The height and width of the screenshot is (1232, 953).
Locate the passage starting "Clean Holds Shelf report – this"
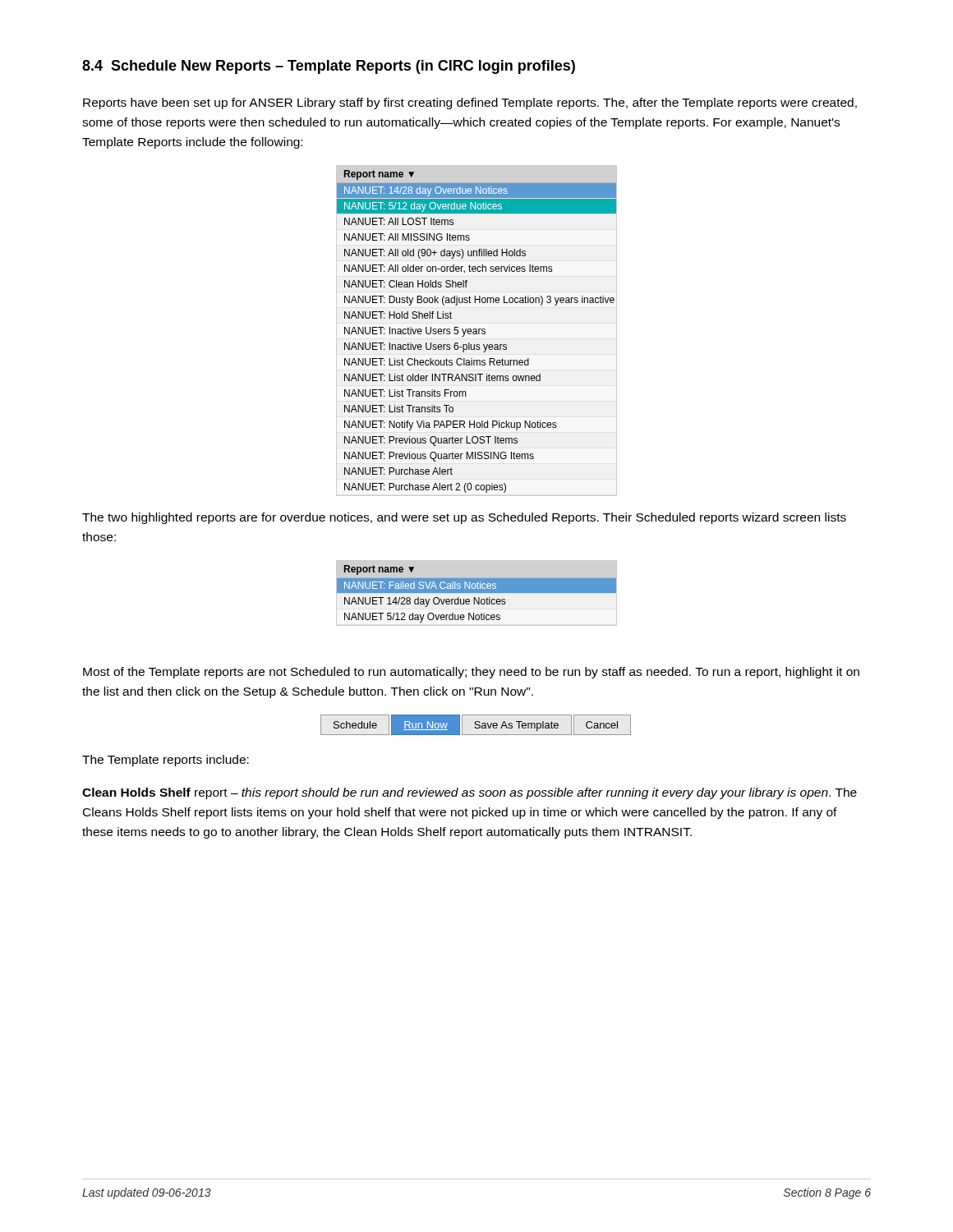[x=470, y=812]
